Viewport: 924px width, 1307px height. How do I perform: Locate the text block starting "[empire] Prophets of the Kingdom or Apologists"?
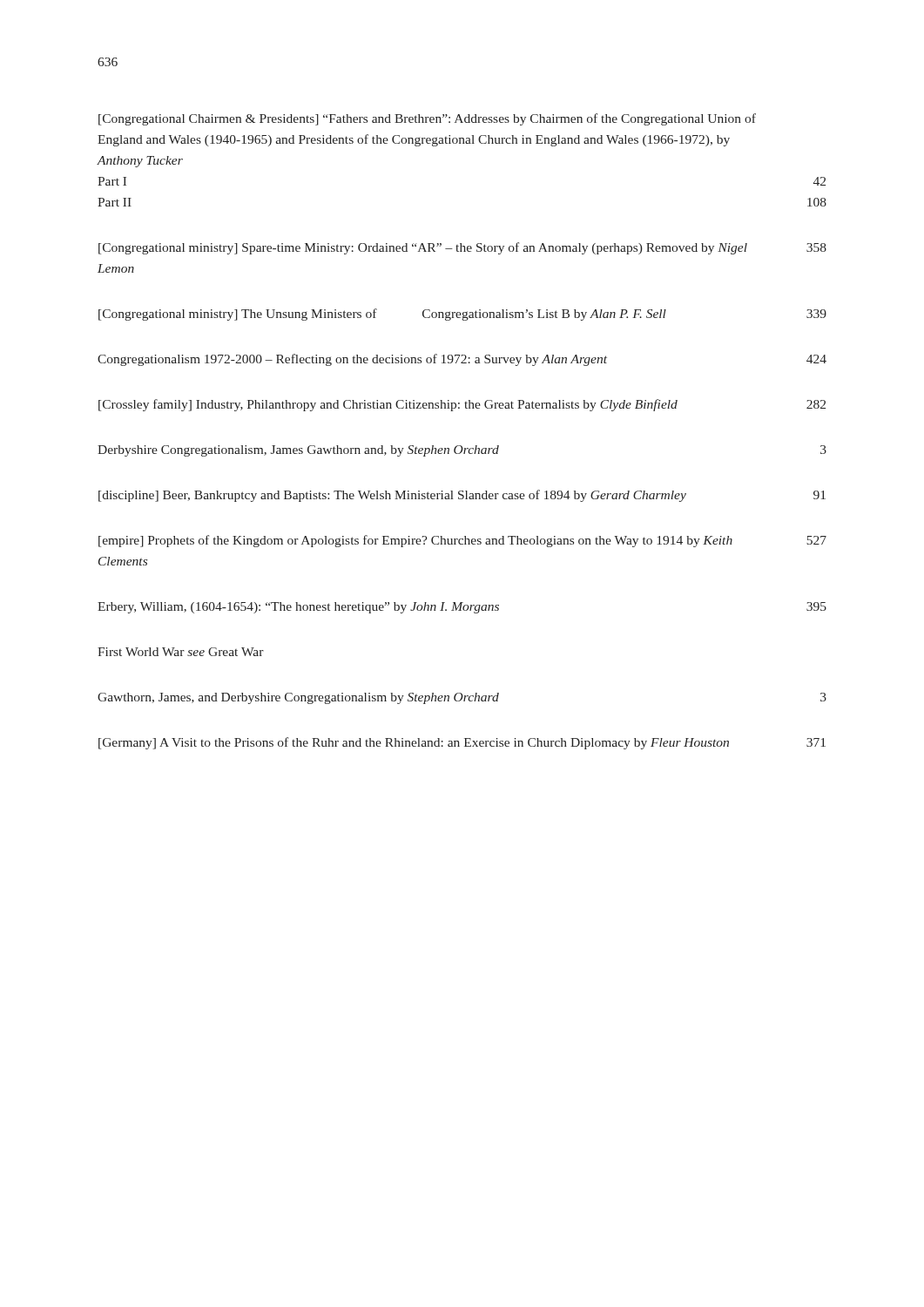462,551
